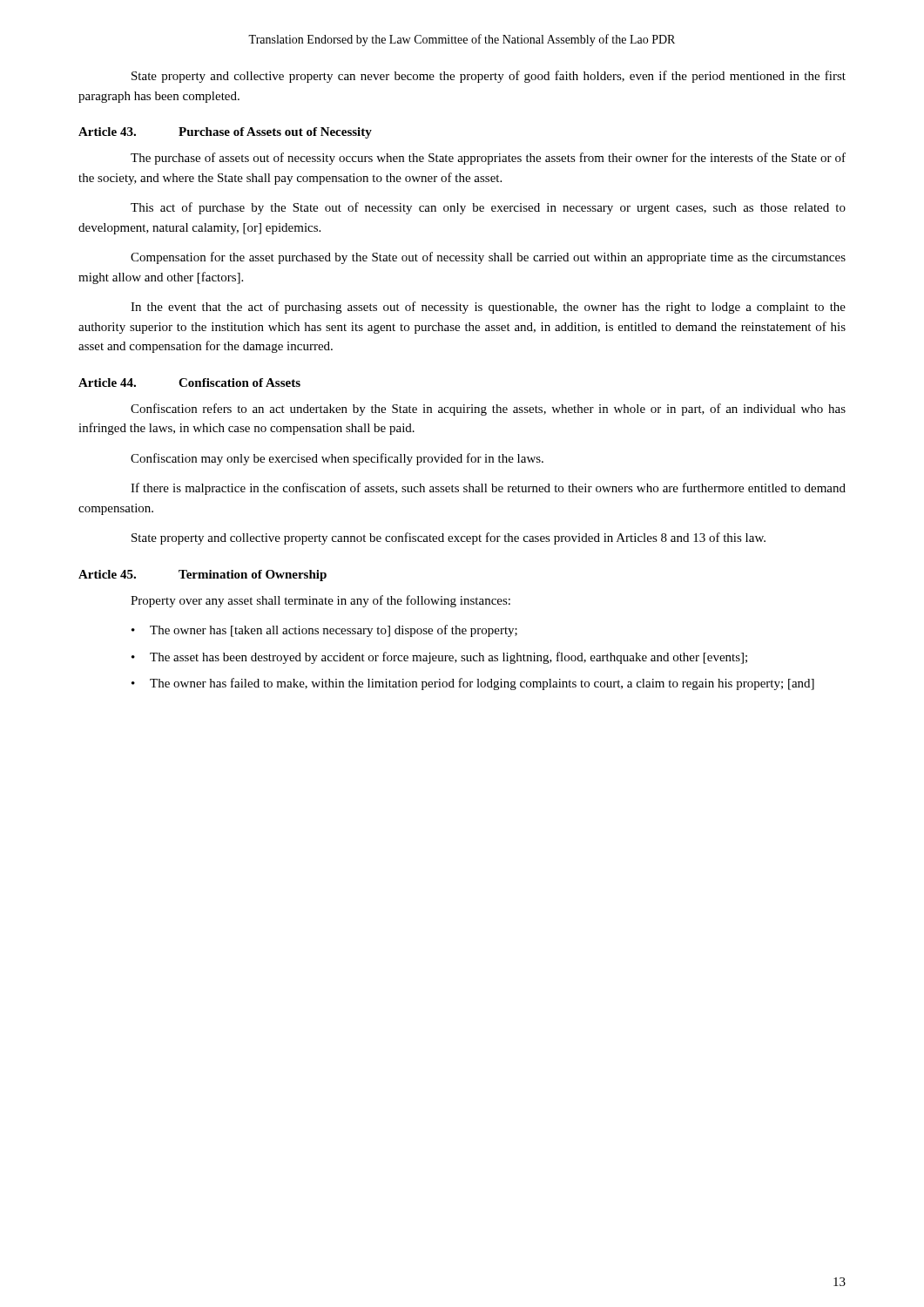Find the section header on this page that starts "Article 43. Purchase of"
Viewport: 924px width, 1307px height.
[x=225, y=132]
